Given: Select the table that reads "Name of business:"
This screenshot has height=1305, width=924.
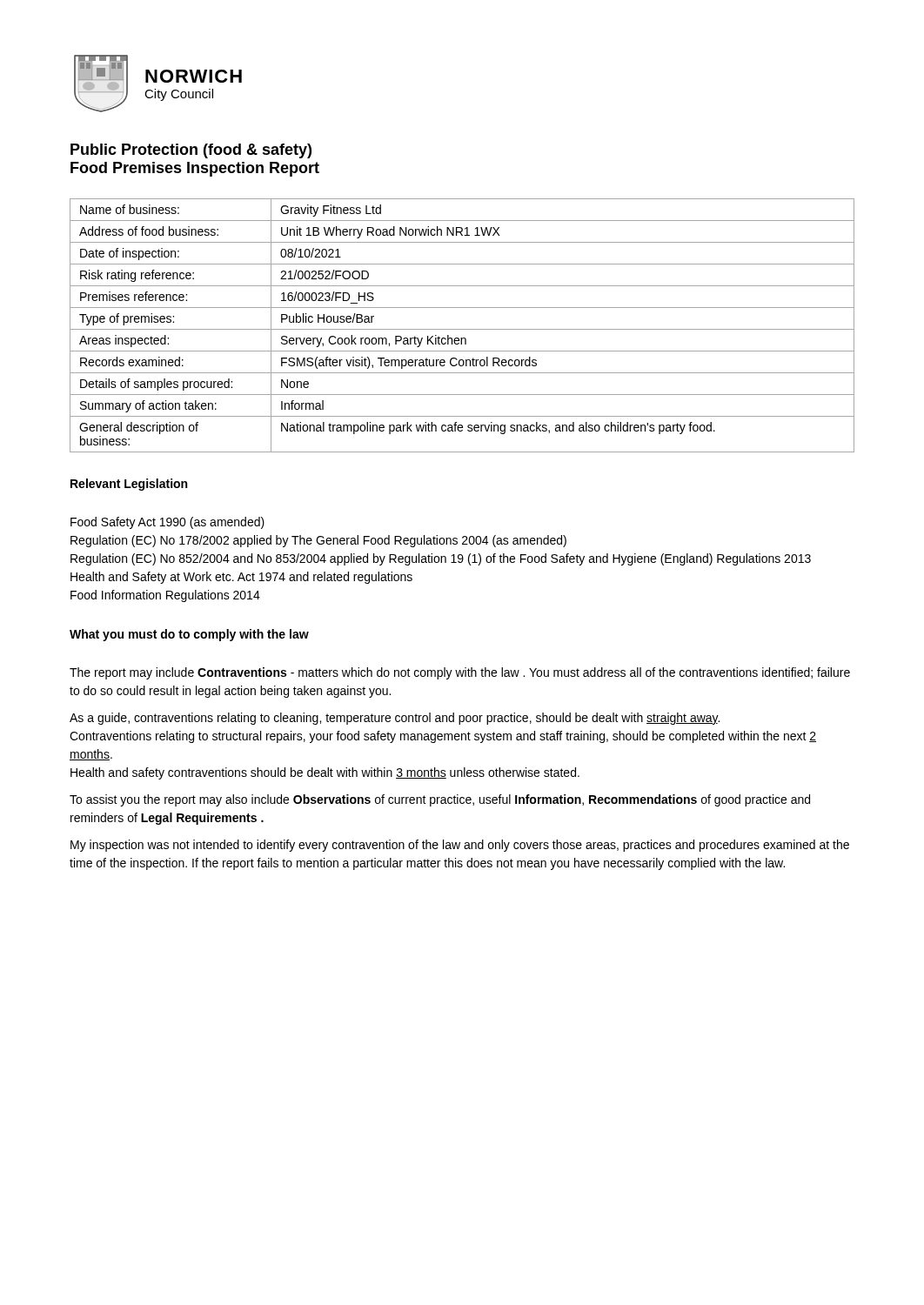Looking at the screenshot, I should [x=462, y=325].
